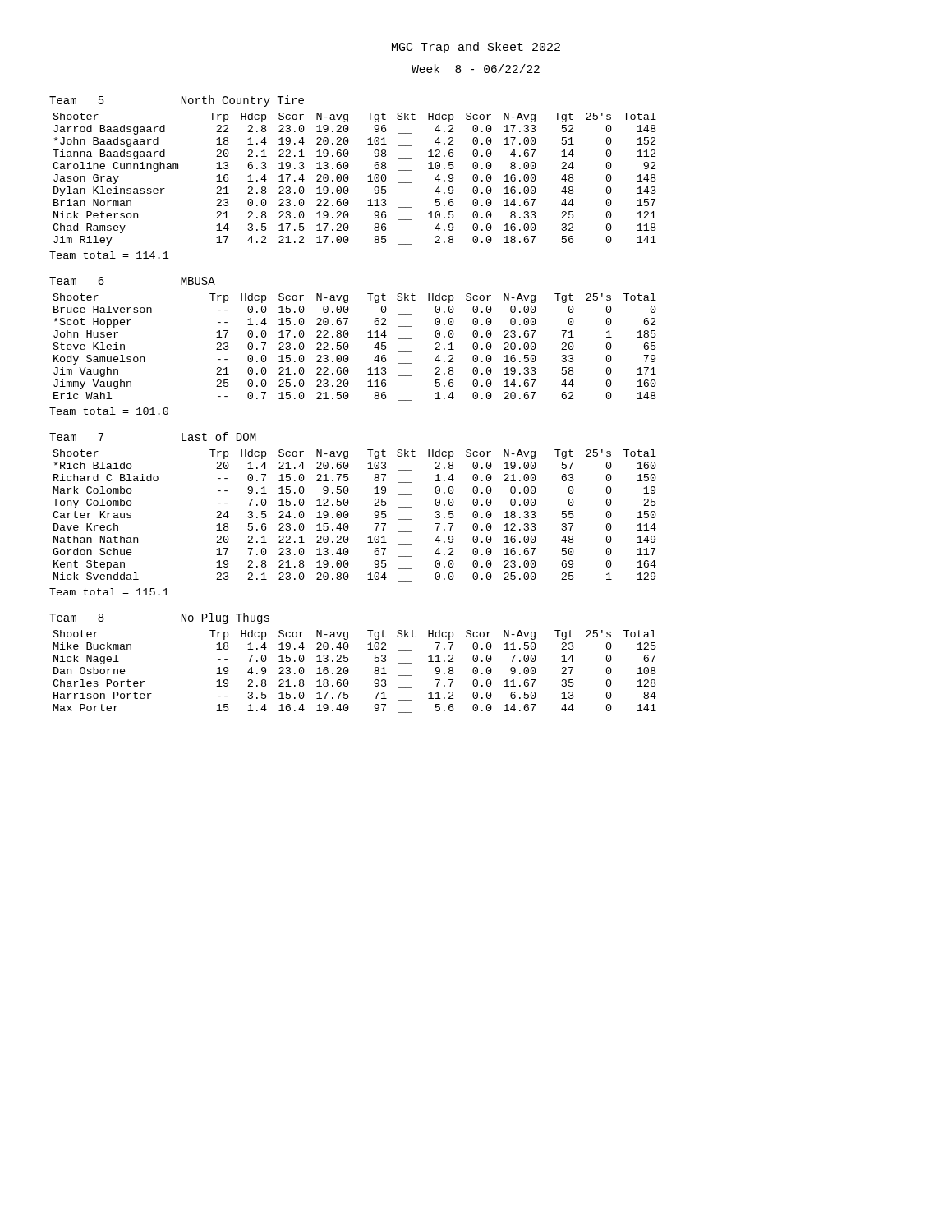Point to the block starting "Team 5 North Country Tire"

pos(177,101)
